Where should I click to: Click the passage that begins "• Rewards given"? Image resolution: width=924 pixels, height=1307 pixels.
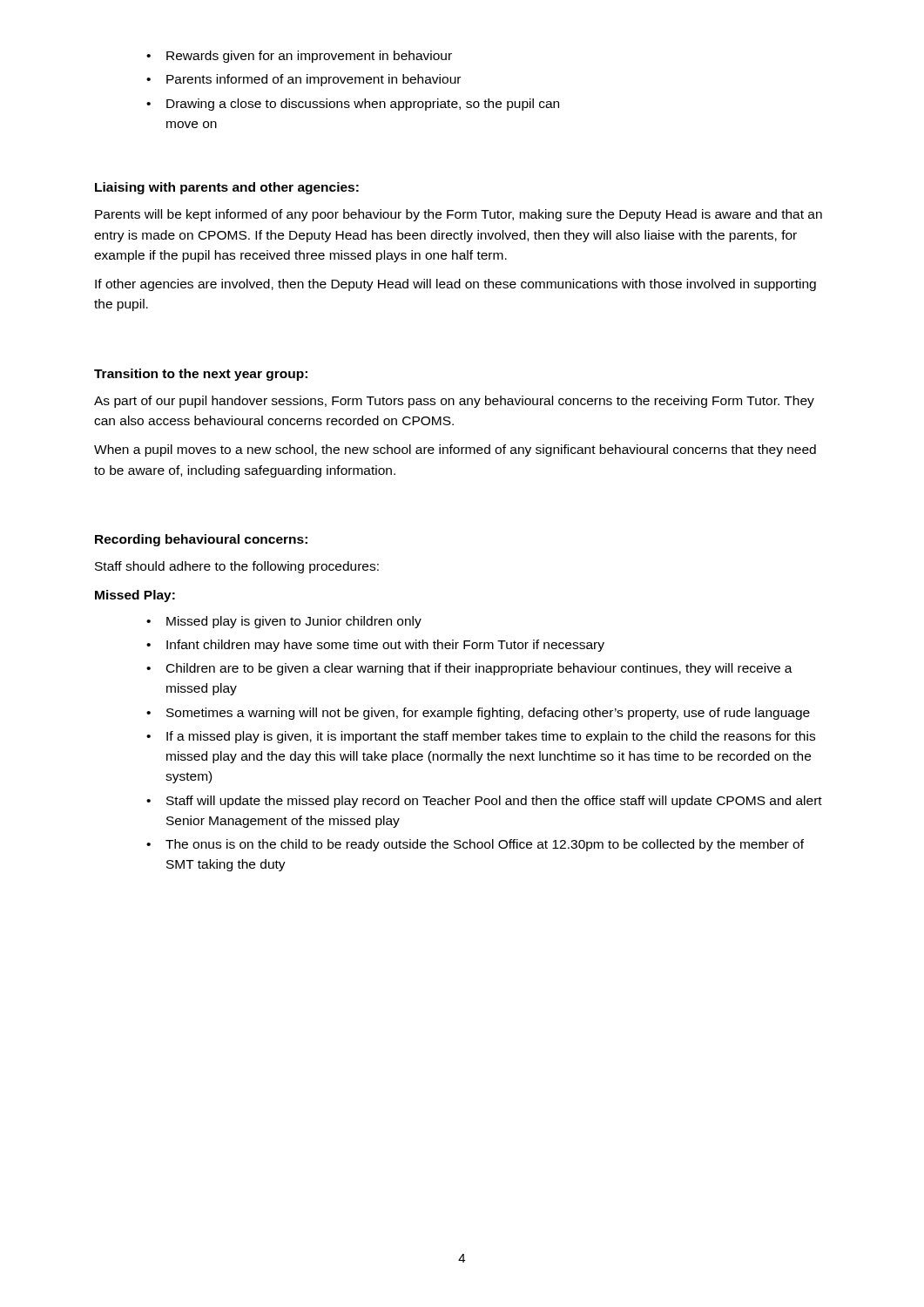[299, 55]
